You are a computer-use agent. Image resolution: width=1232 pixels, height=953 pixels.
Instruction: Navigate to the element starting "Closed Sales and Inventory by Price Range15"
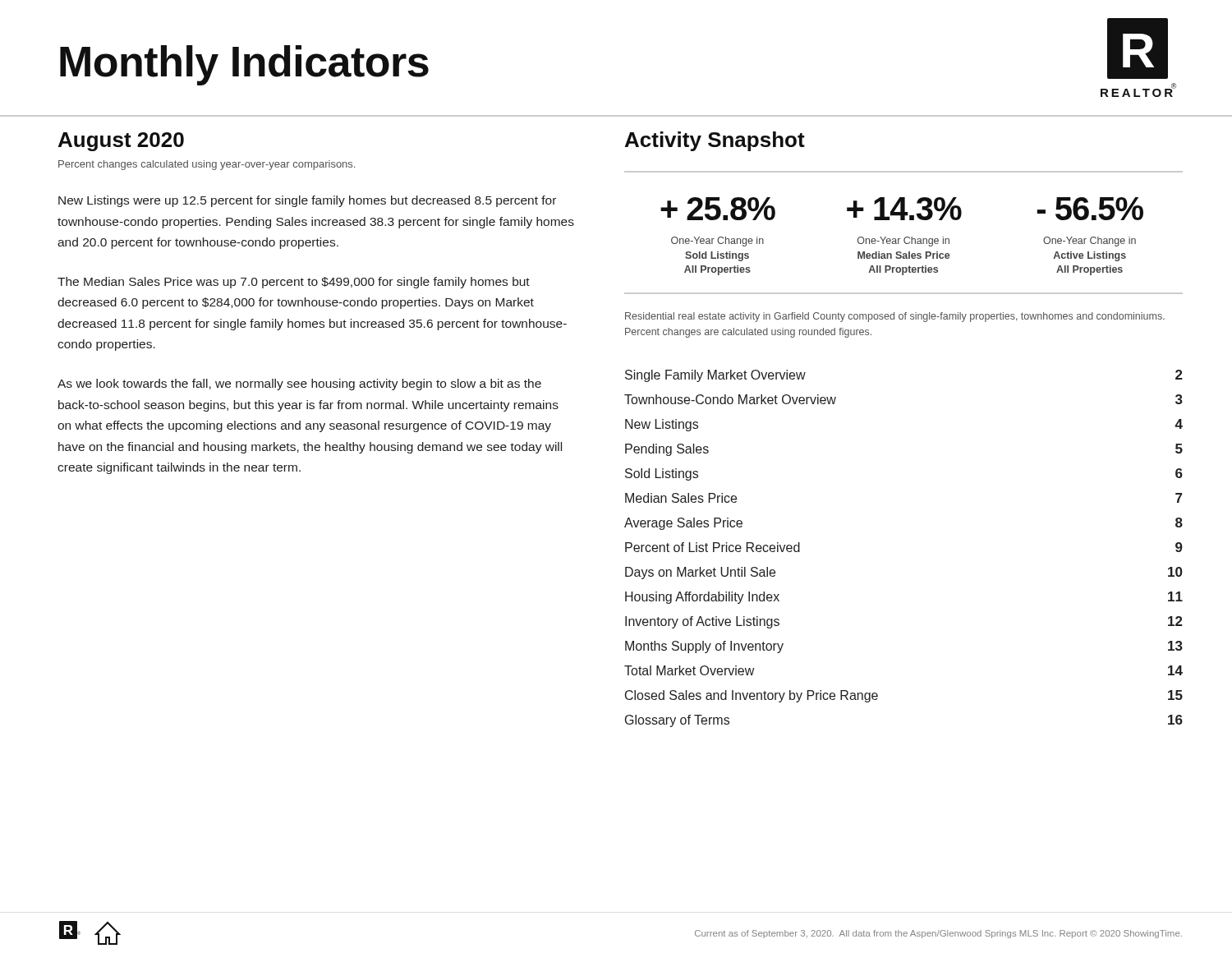click(x=752, y=696)
